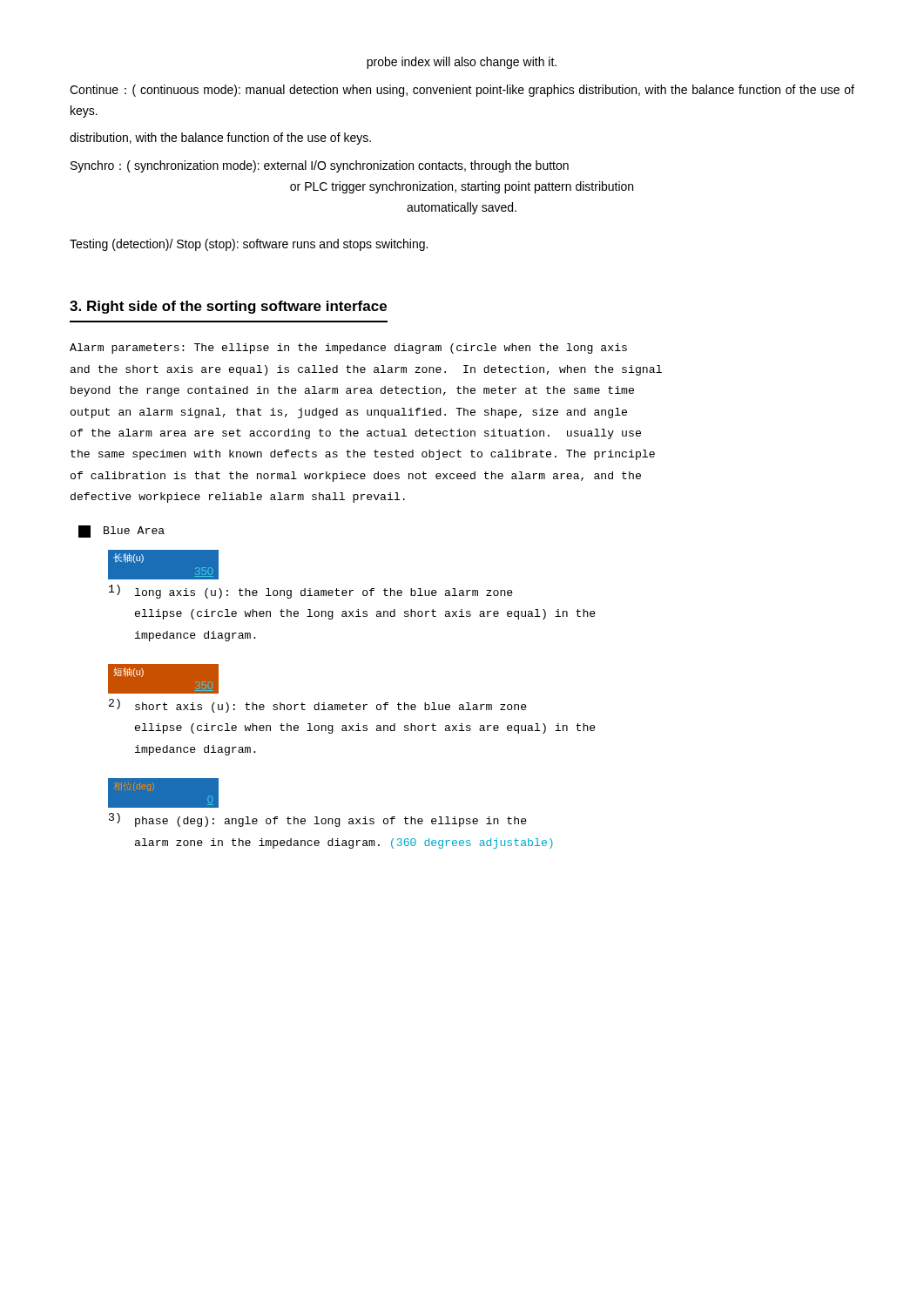Locate the block starting "probe index will also change with it."
The height and width of the screenshot is (1307, 924).
462,62
